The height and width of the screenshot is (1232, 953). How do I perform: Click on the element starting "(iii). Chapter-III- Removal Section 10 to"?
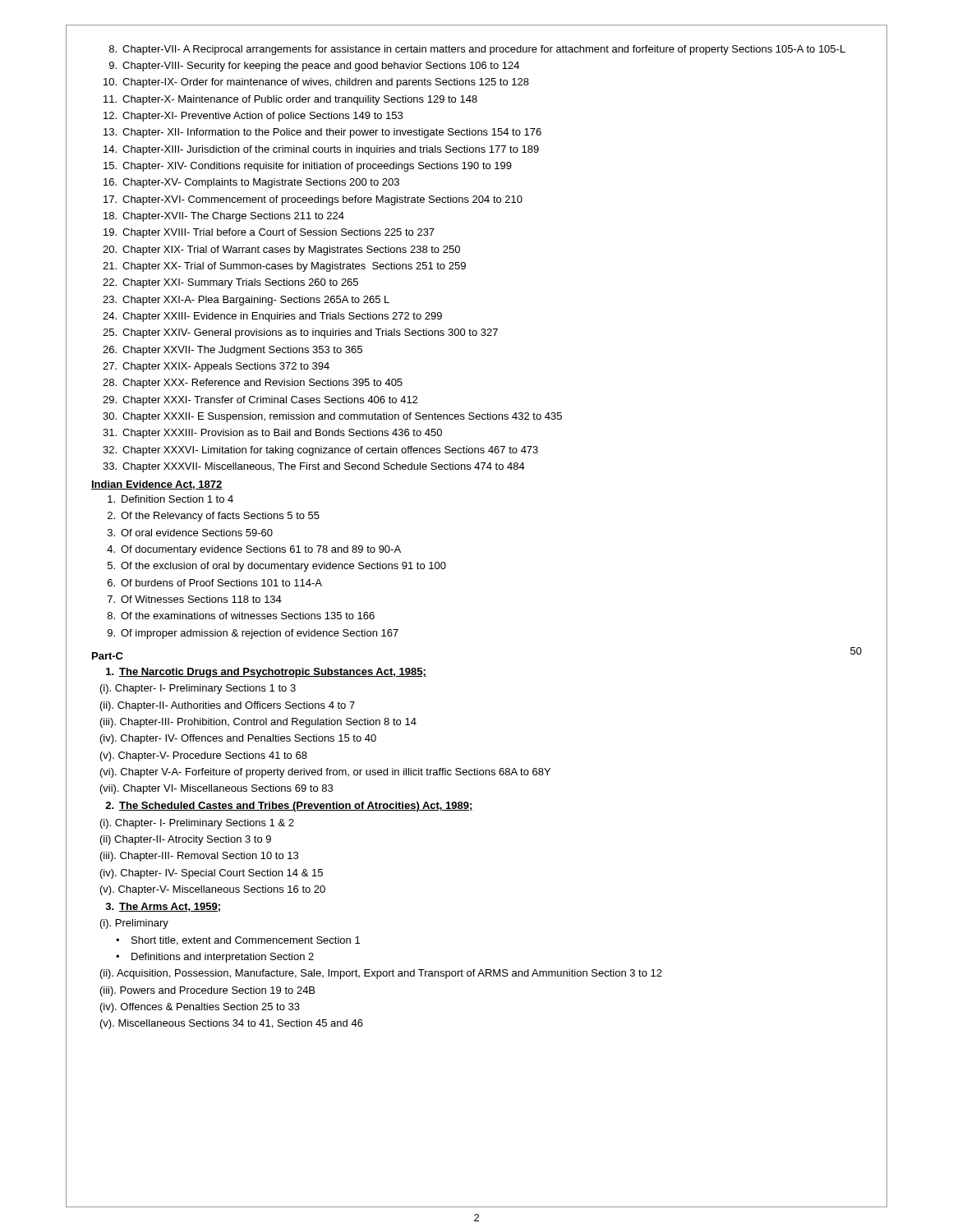[199, 856]
